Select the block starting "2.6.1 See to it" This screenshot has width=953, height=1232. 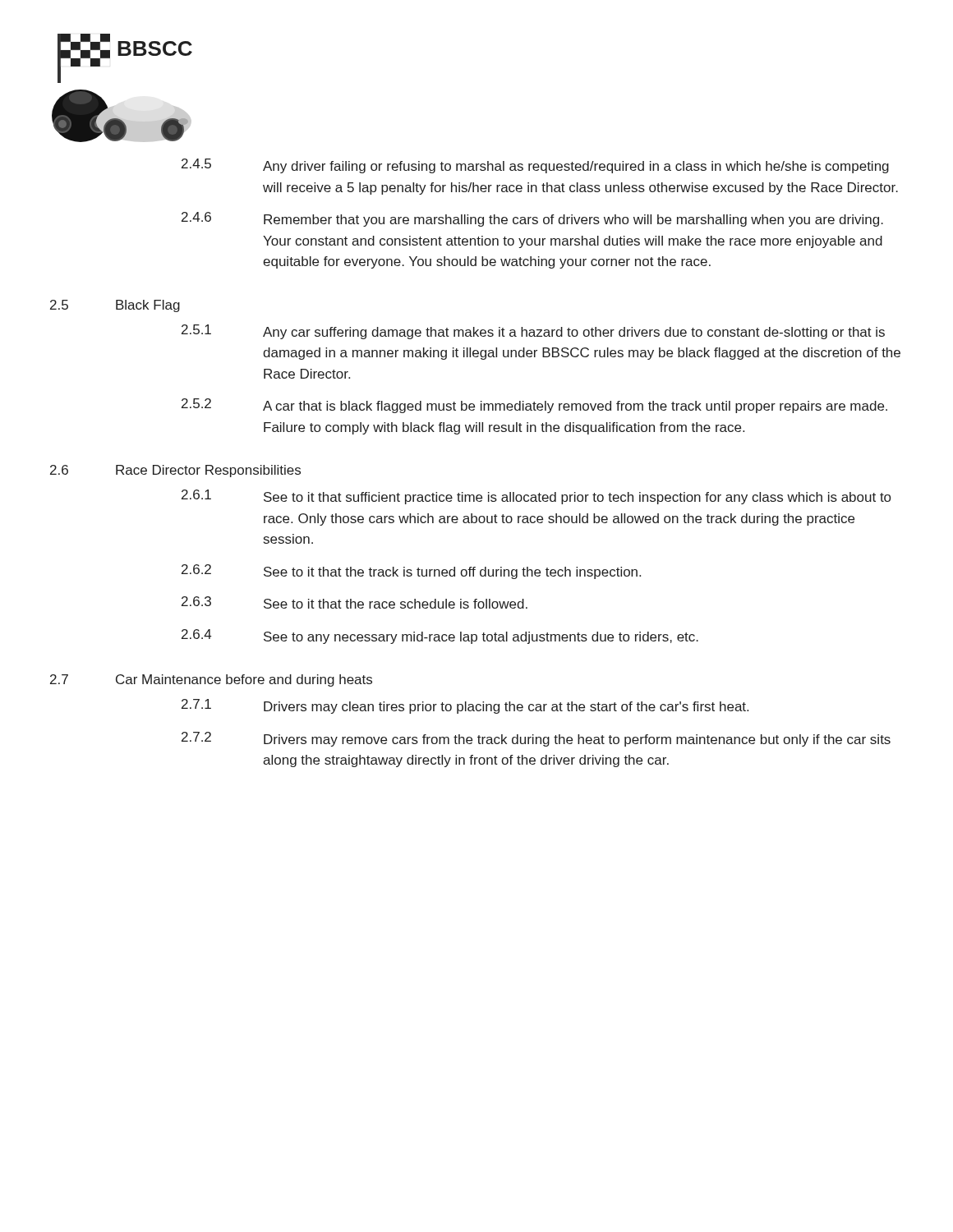542,518
